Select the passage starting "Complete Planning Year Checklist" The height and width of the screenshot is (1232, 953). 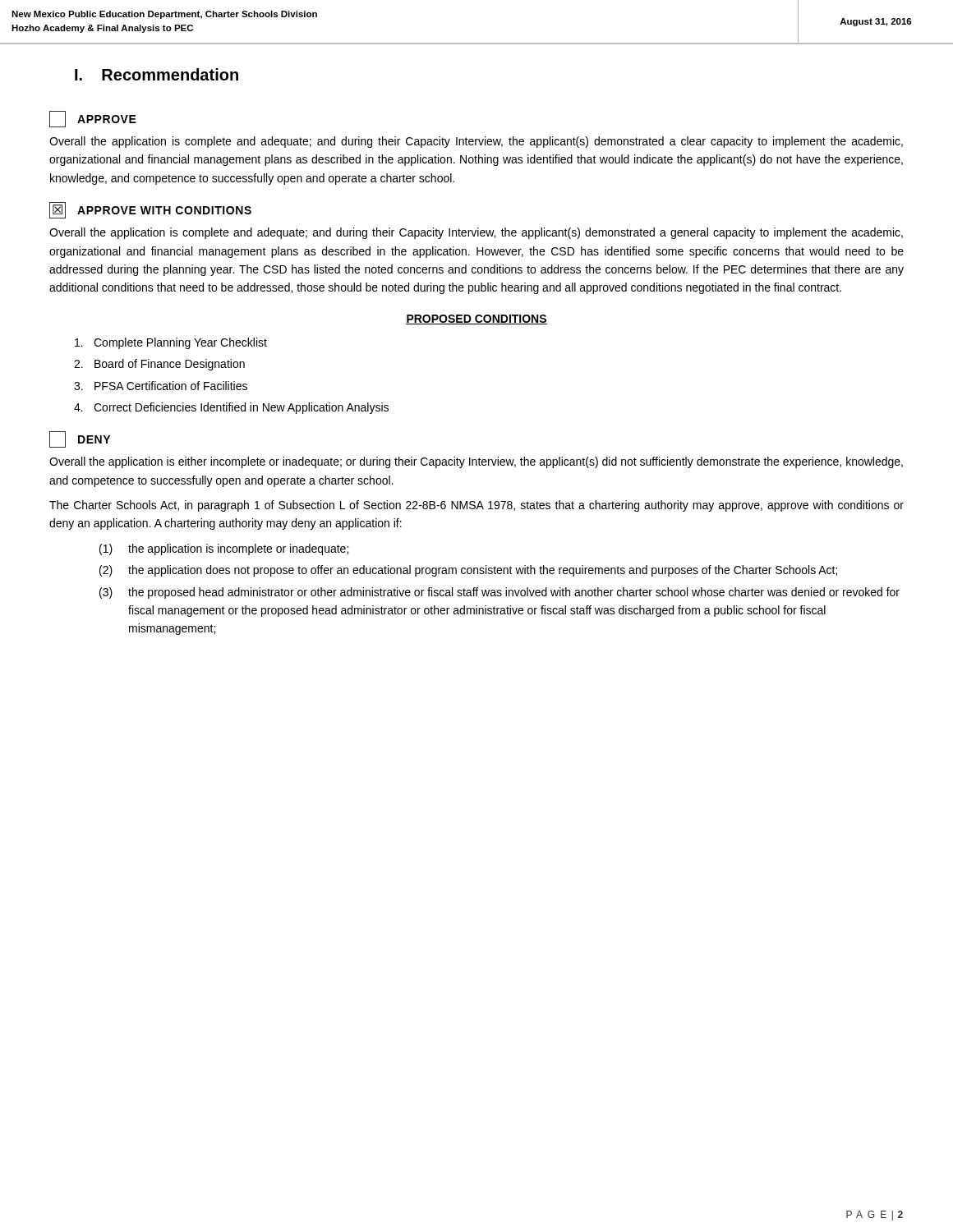coord(170,342)
